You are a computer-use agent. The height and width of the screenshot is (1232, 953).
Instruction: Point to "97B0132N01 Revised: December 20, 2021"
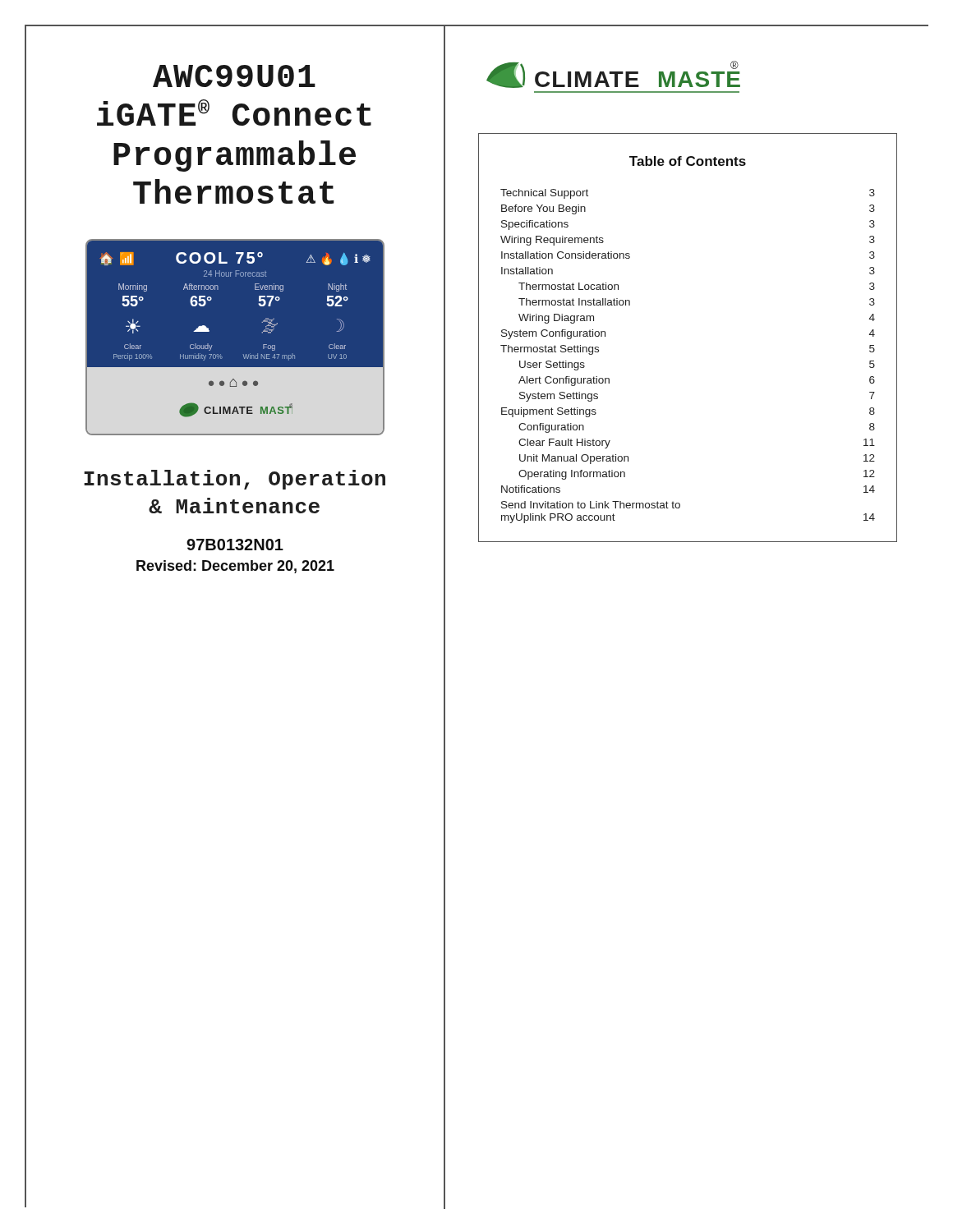click(235, 555)
